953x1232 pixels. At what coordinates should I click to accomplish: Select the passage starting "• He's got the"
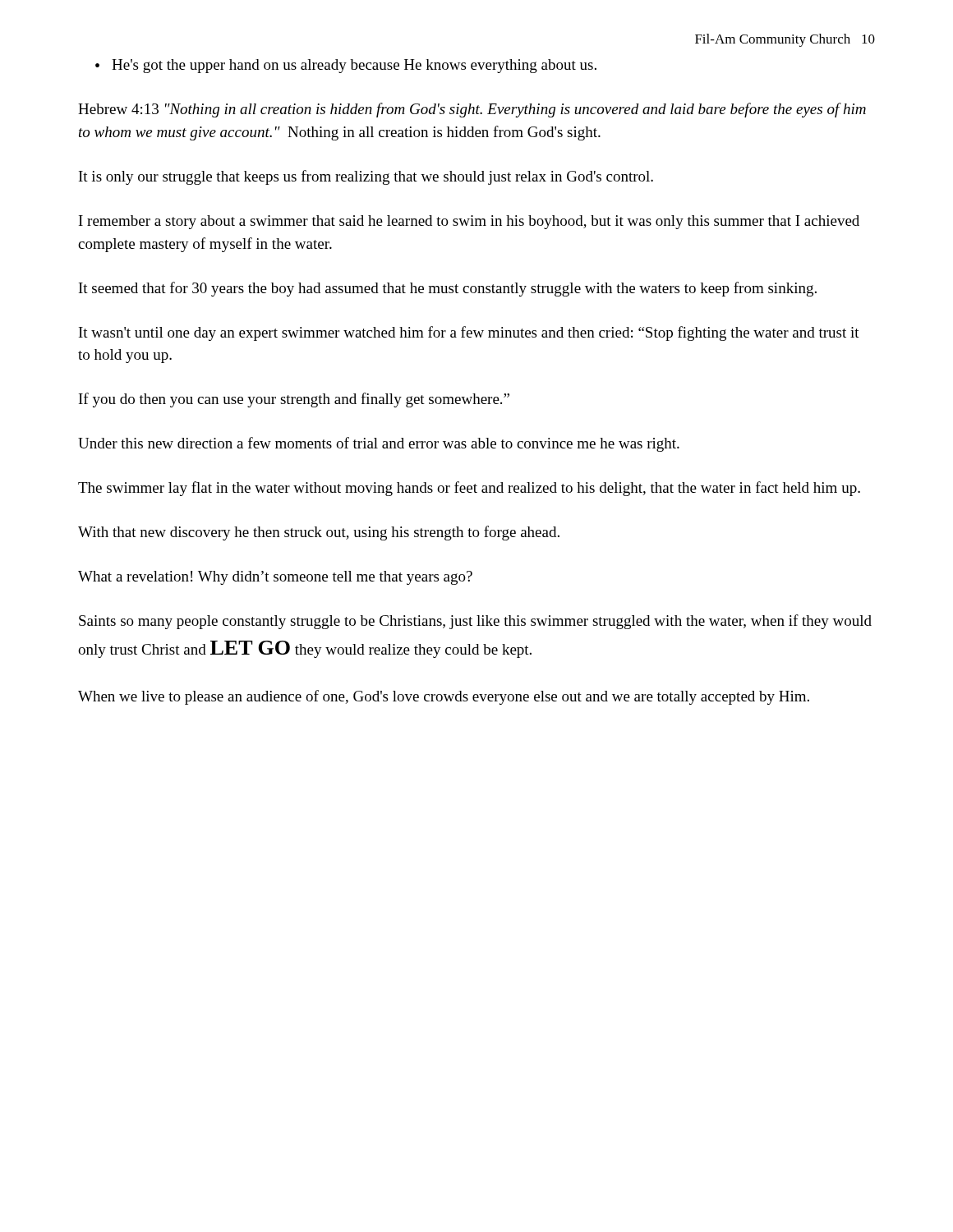coord(346,66)
